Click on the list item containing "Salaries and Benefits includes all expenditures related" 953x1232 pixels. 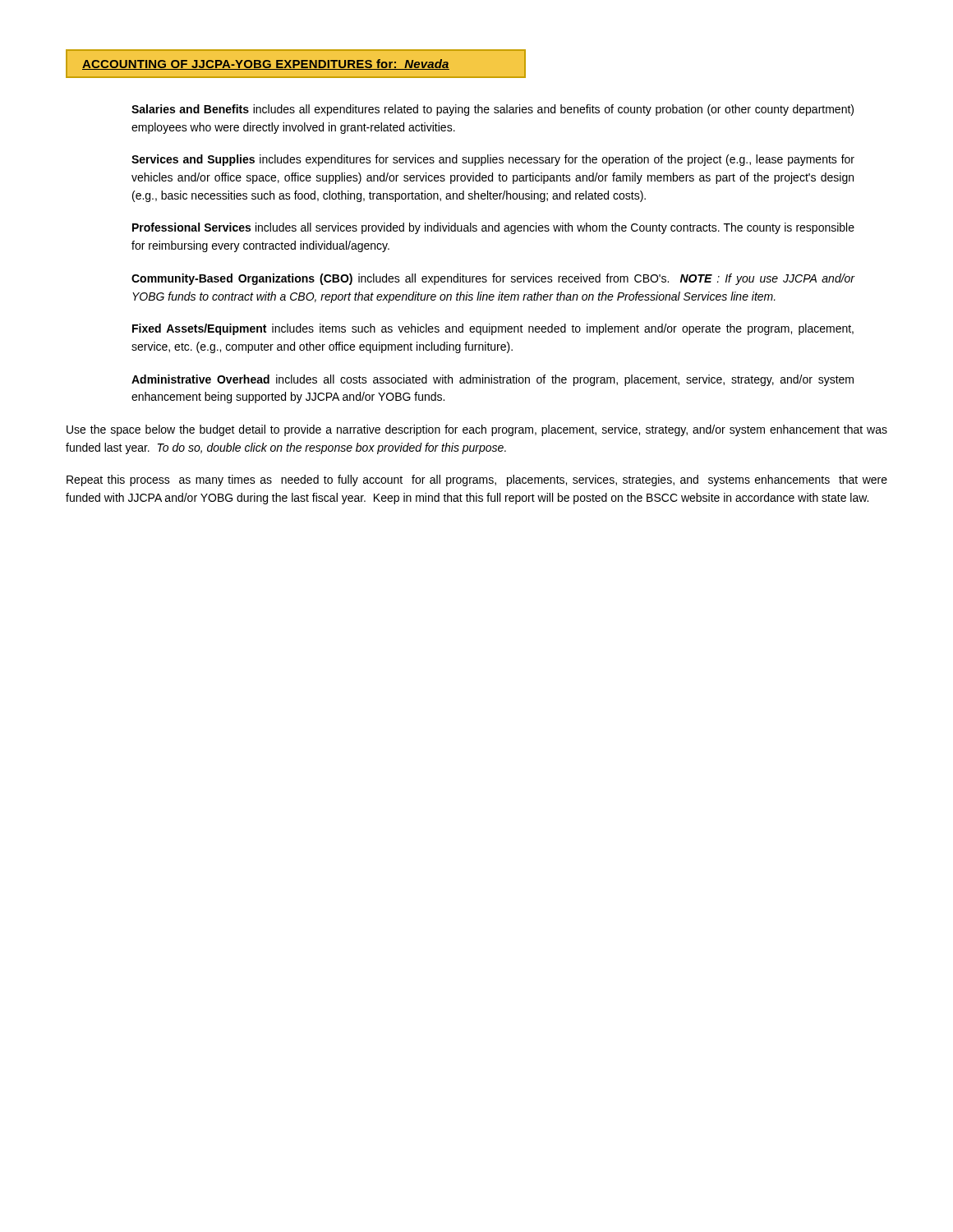(493, 118)
